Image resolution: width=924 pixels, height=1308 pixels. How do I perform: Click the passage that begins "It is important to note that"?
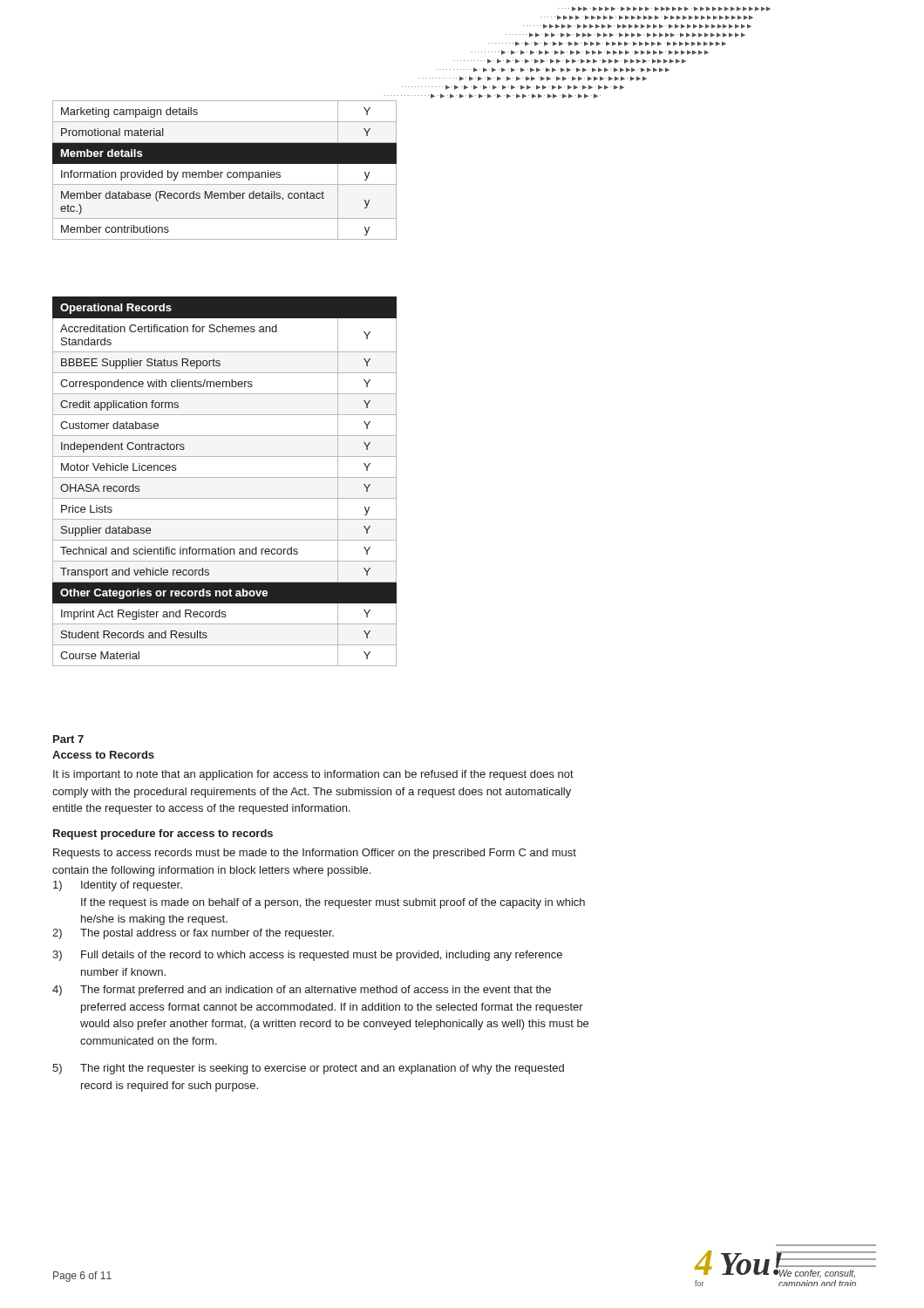point(313,791)
